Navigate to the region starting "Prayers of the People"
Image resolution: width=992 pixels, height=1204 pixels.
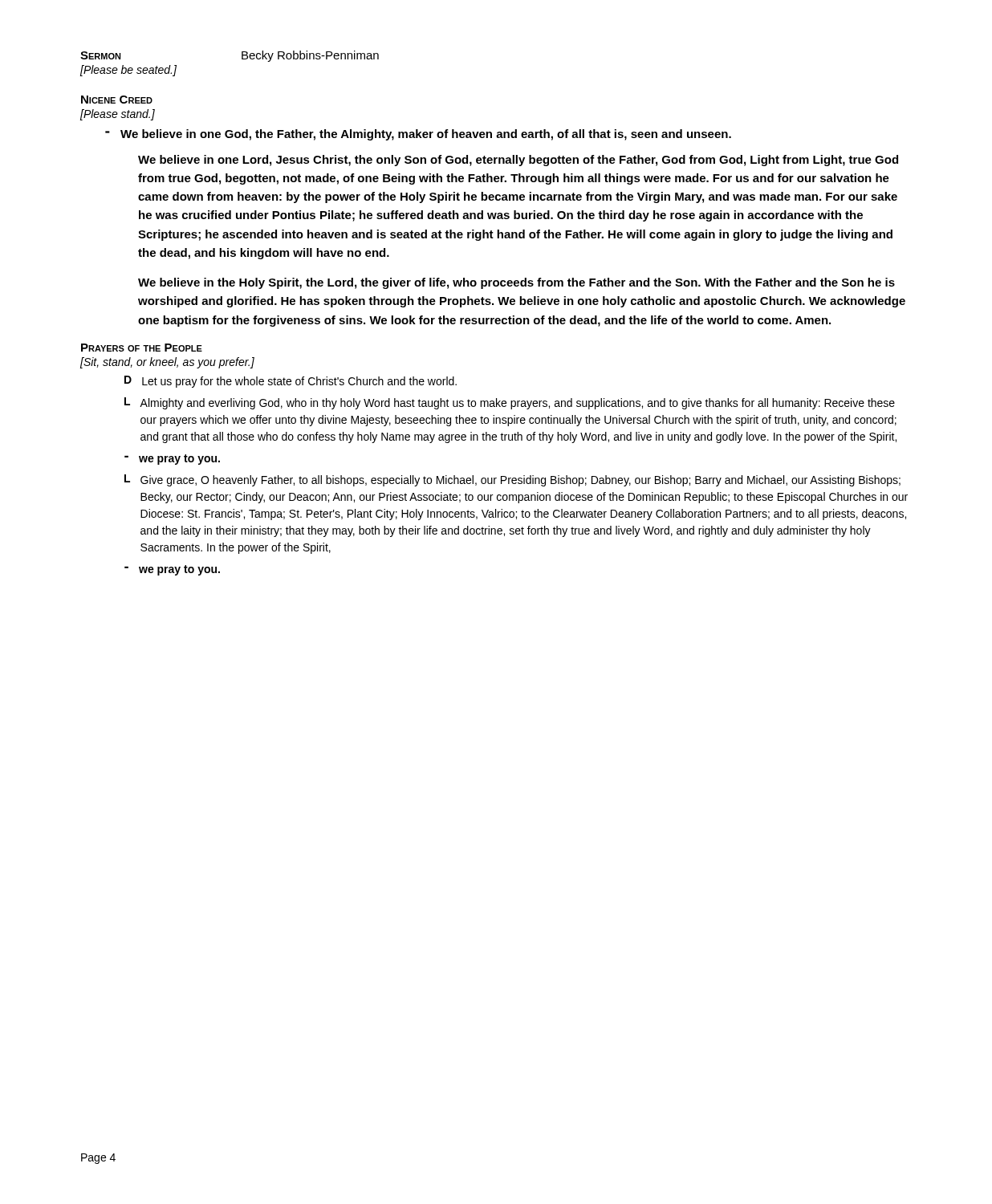[141, 347]
